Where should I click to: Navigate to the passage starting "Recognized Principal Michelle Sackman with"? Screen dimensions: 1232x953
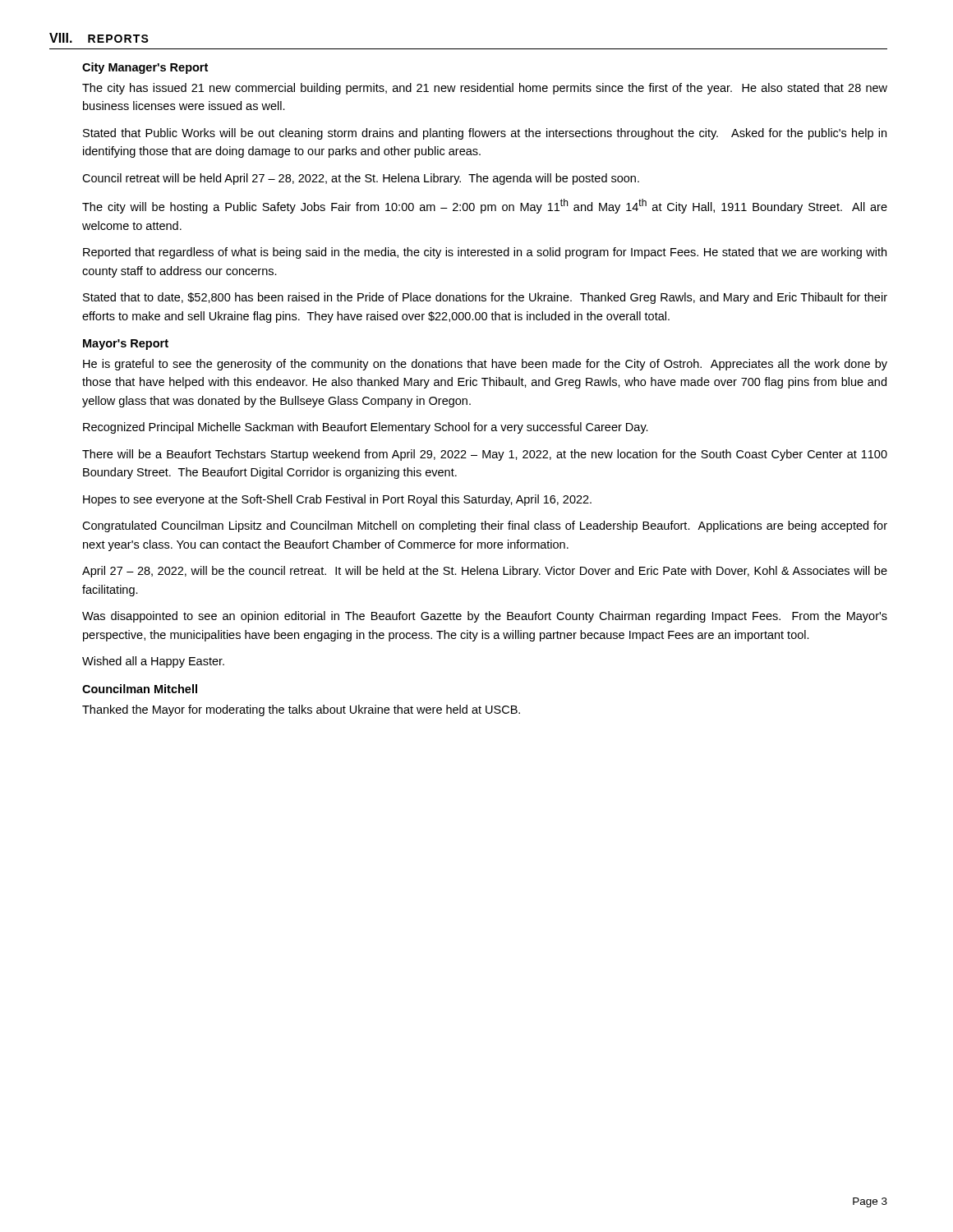click(365, 427)
